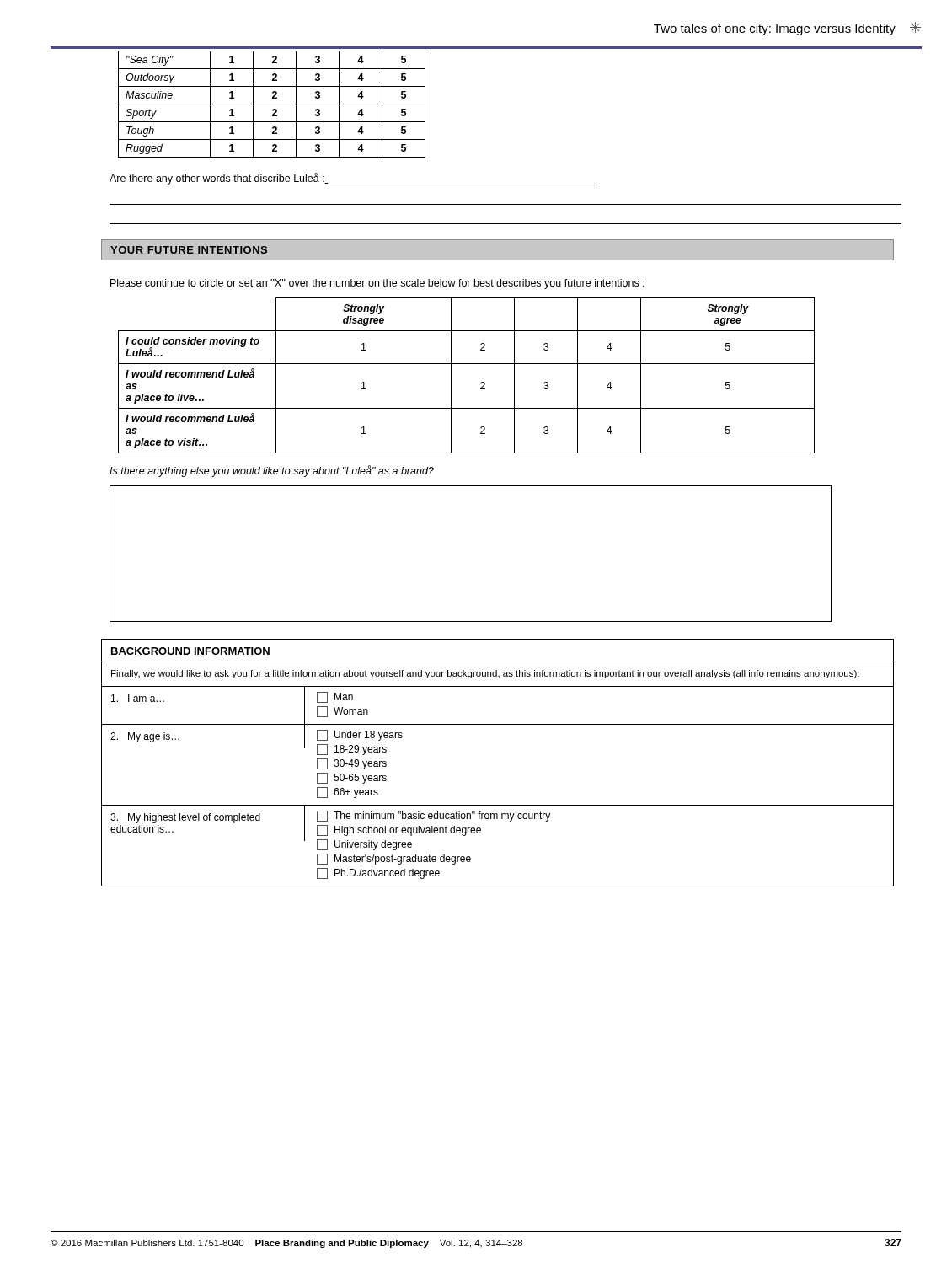Find the text starting "Please continue to circle or set an ''X''"
The width and height of the screenshot is (952, 1264).
pyautogui.click(x=377, y=283)
